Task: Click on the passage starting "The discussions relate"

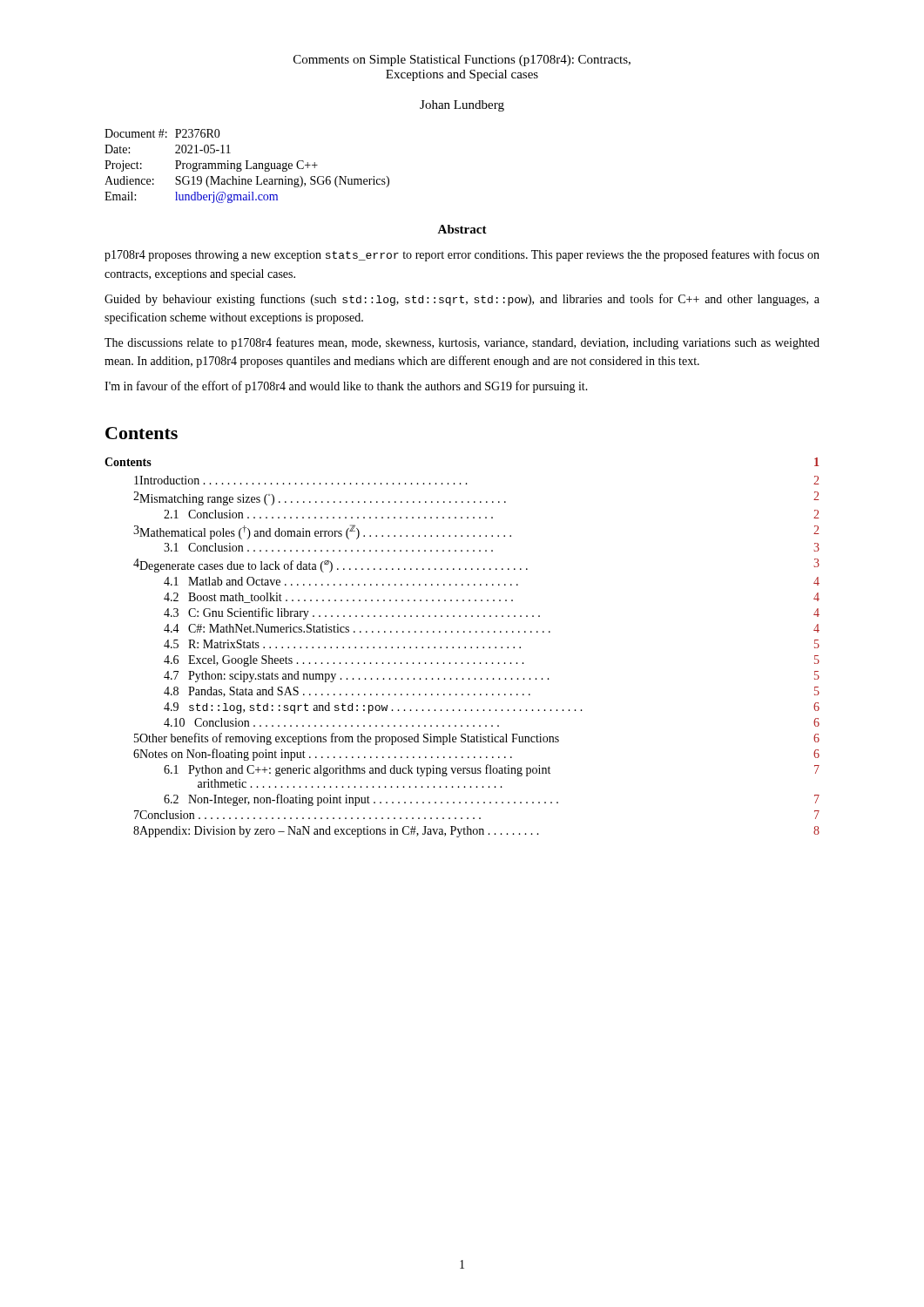Action: (462, 352)
